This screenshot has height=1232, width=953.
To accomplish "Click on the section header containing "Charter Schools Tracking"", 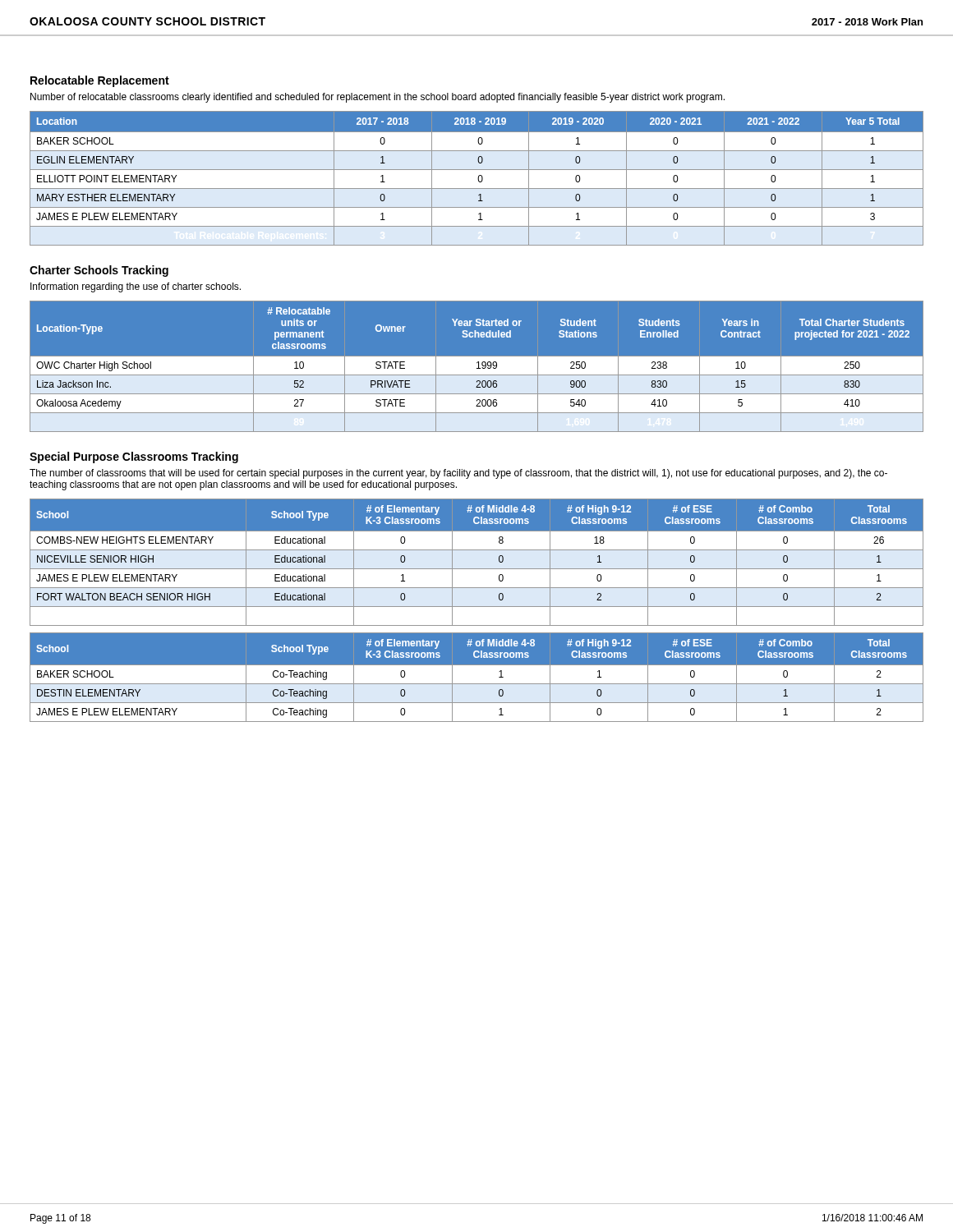I will pos(99,270).
